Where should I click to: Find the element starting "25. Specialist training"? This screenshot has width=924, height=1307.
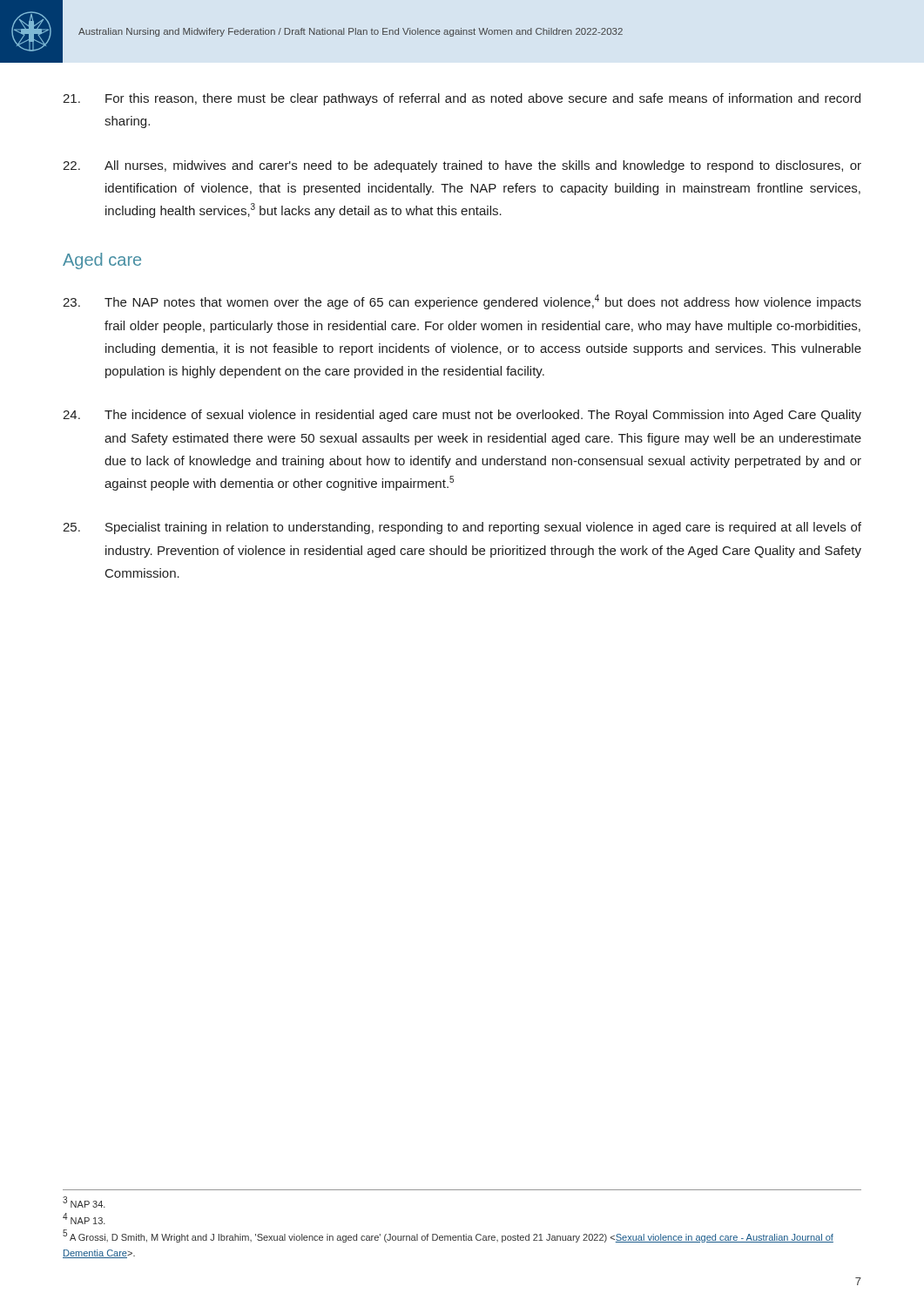(462, 550)
